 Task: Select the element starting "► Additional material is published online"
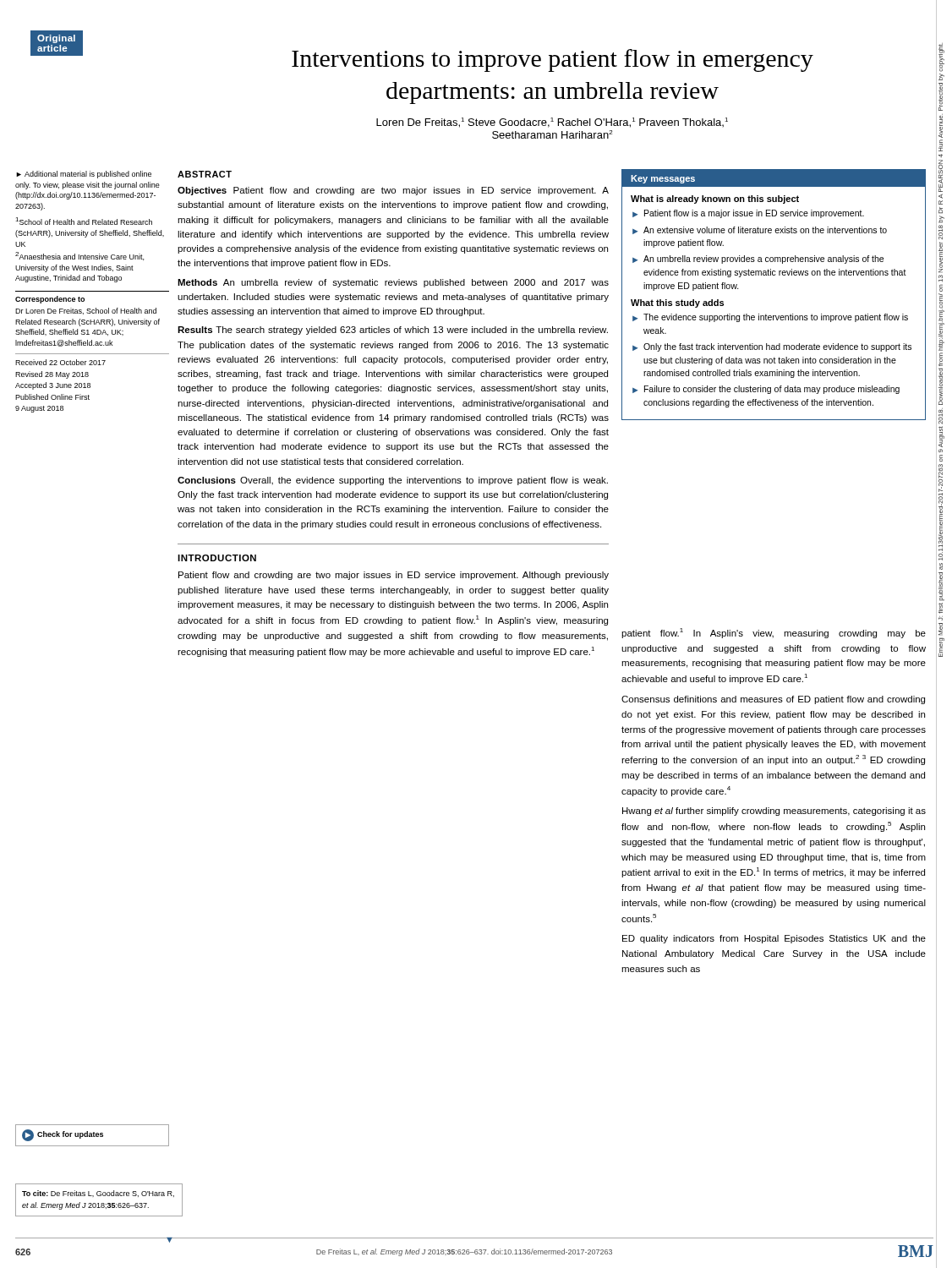(92, 227)
